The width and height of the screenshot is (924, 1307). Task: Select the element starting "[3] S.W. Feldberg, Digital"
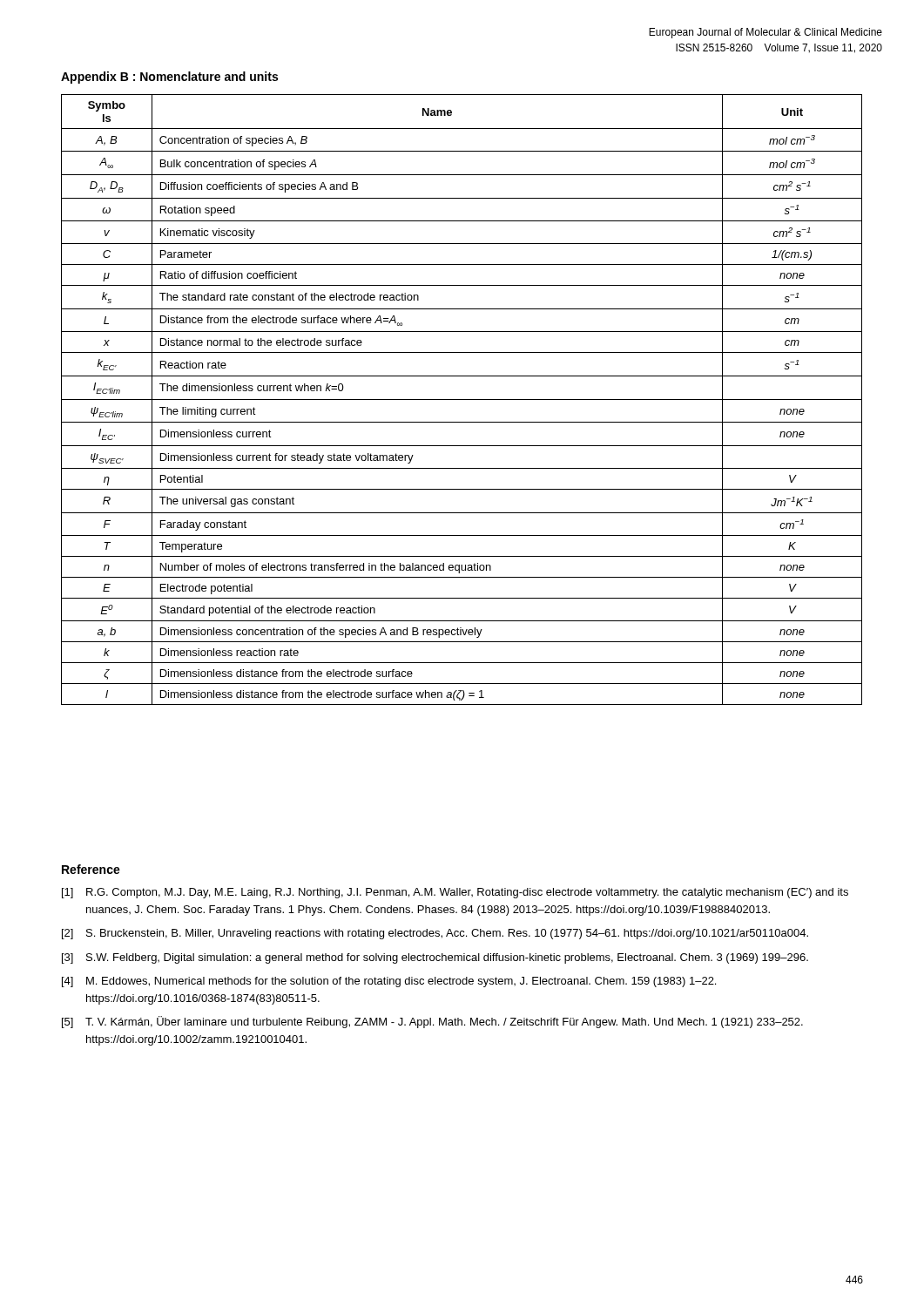pyautogui.click(x=462, y=957)
